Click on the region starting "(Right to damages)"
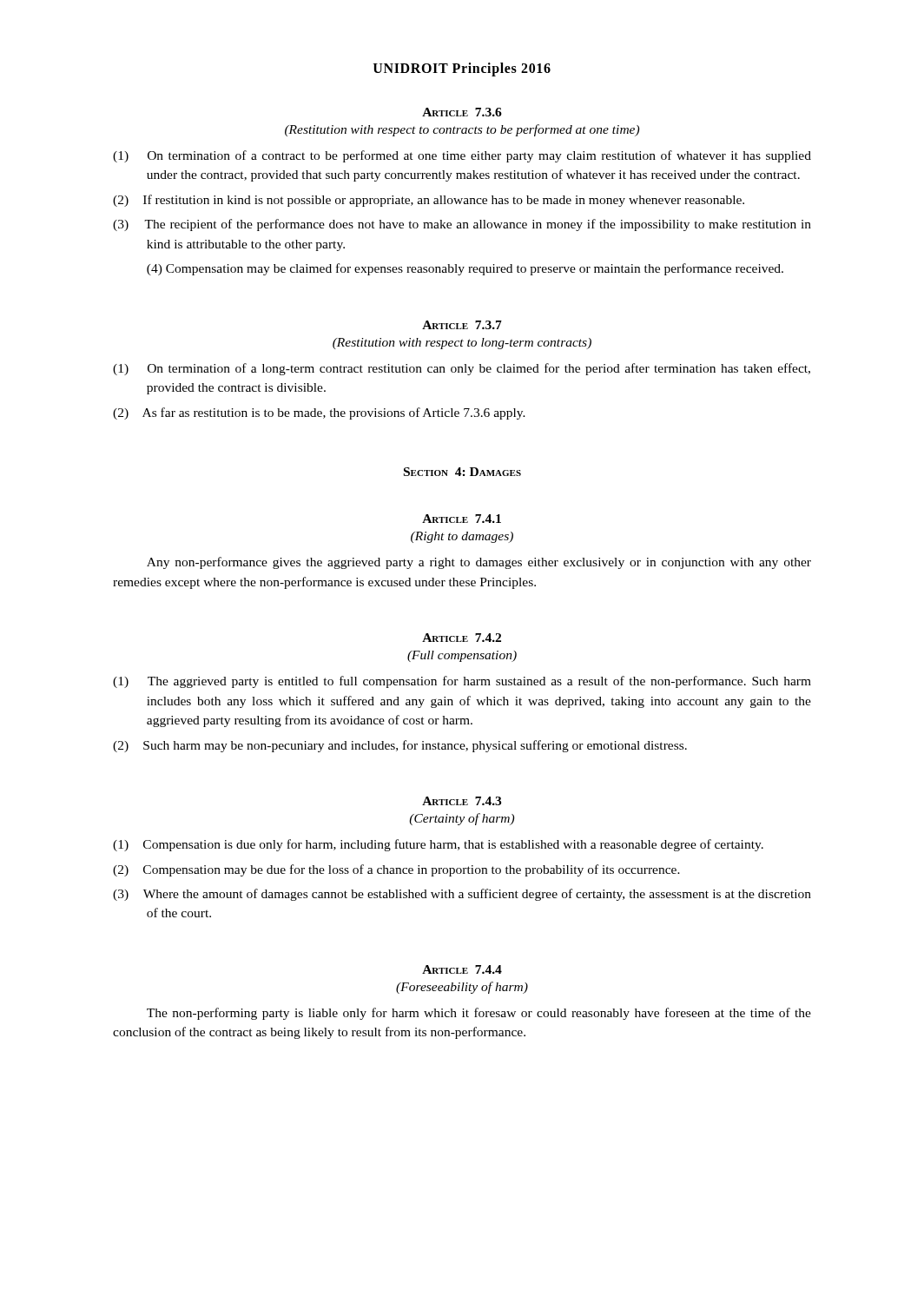 (462, 536)
